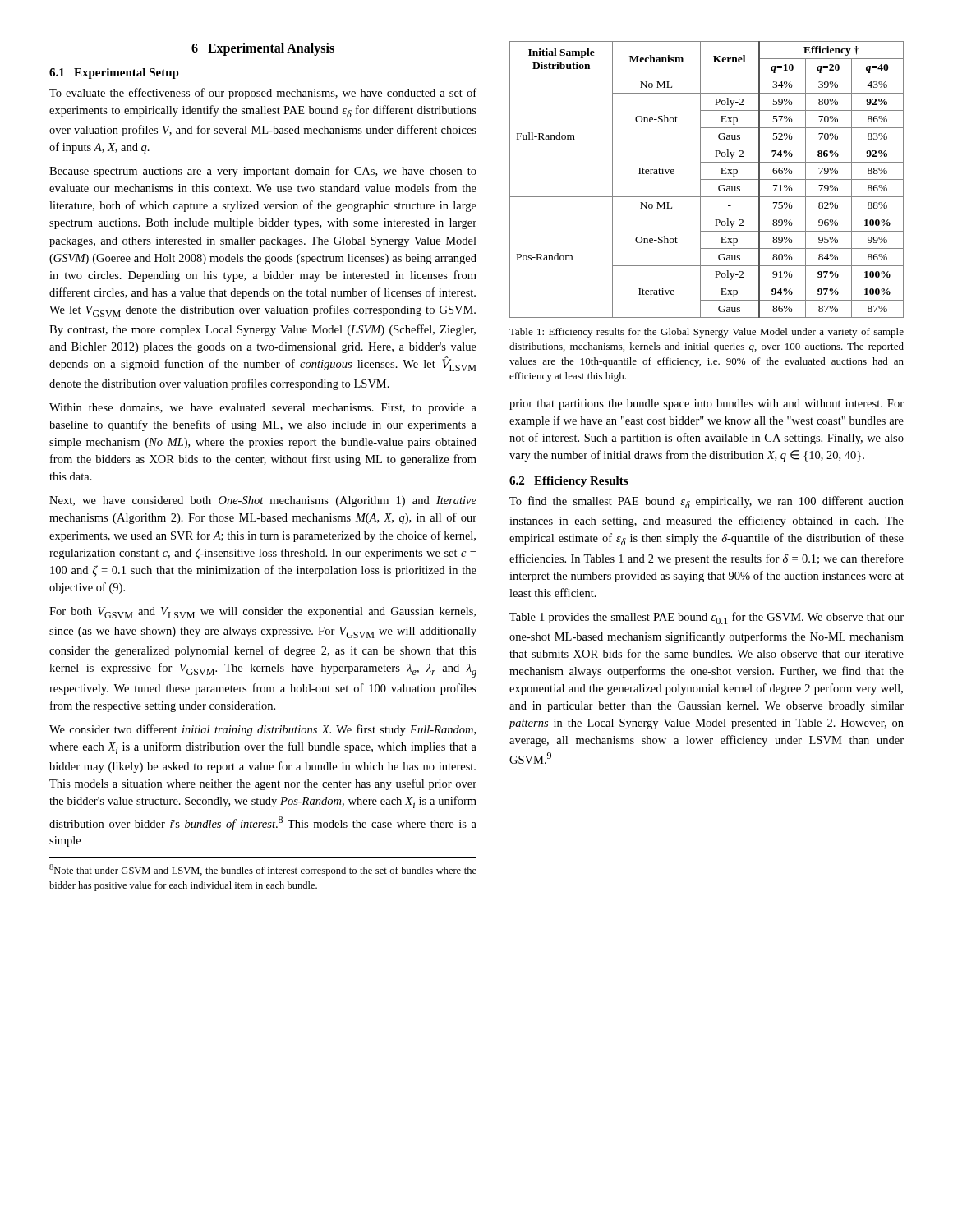The height and width of the screenshot is (1232, 953).
Task: Find the caption on this page that starts "Table 1: Efficiency results"
Action: coord(707,354)
